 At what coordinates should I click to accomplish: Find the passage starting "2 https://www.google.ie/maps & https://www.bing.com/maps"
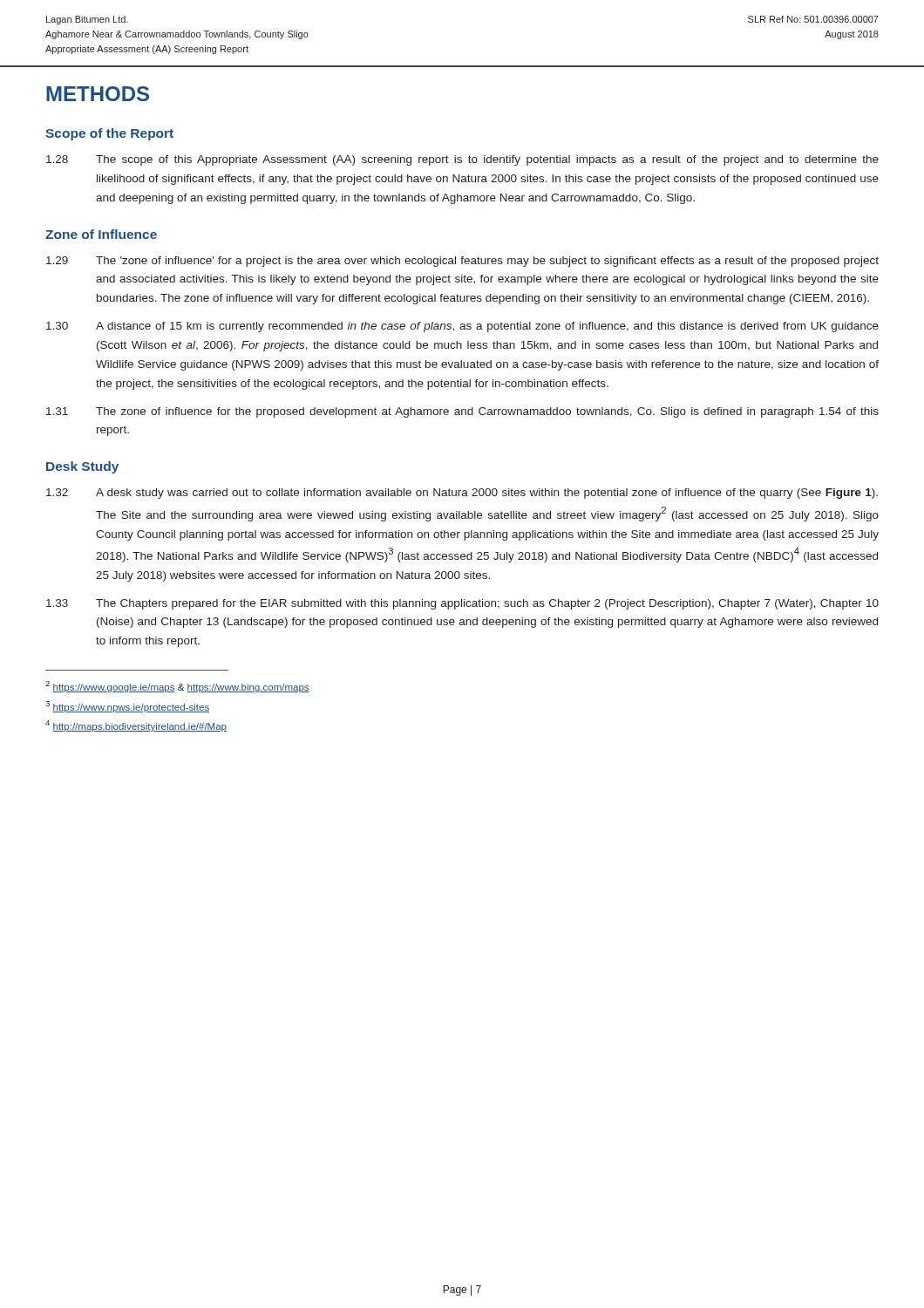[x=177, y=685]
